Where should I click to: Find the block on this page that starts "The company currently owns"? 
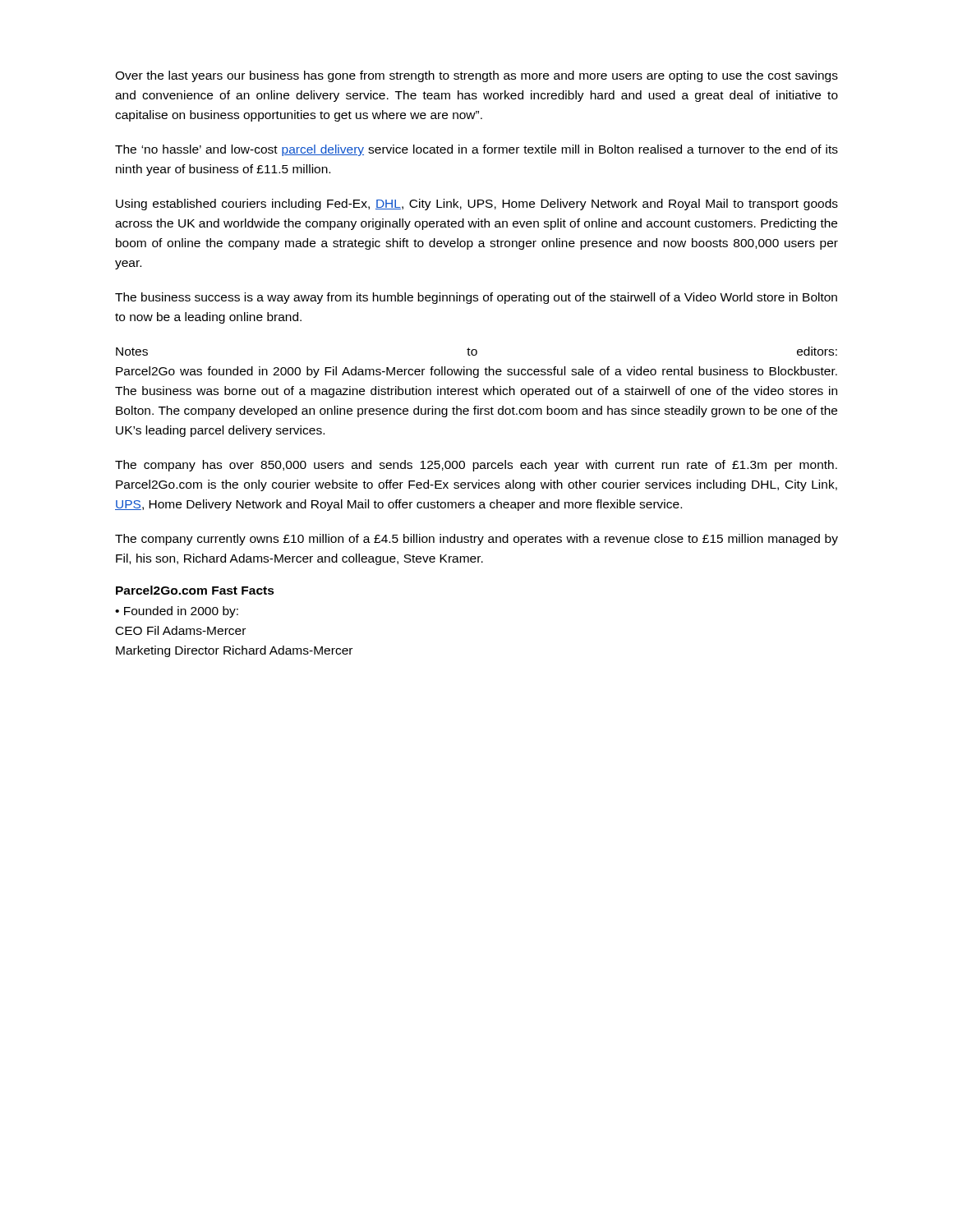coord(476,548)
